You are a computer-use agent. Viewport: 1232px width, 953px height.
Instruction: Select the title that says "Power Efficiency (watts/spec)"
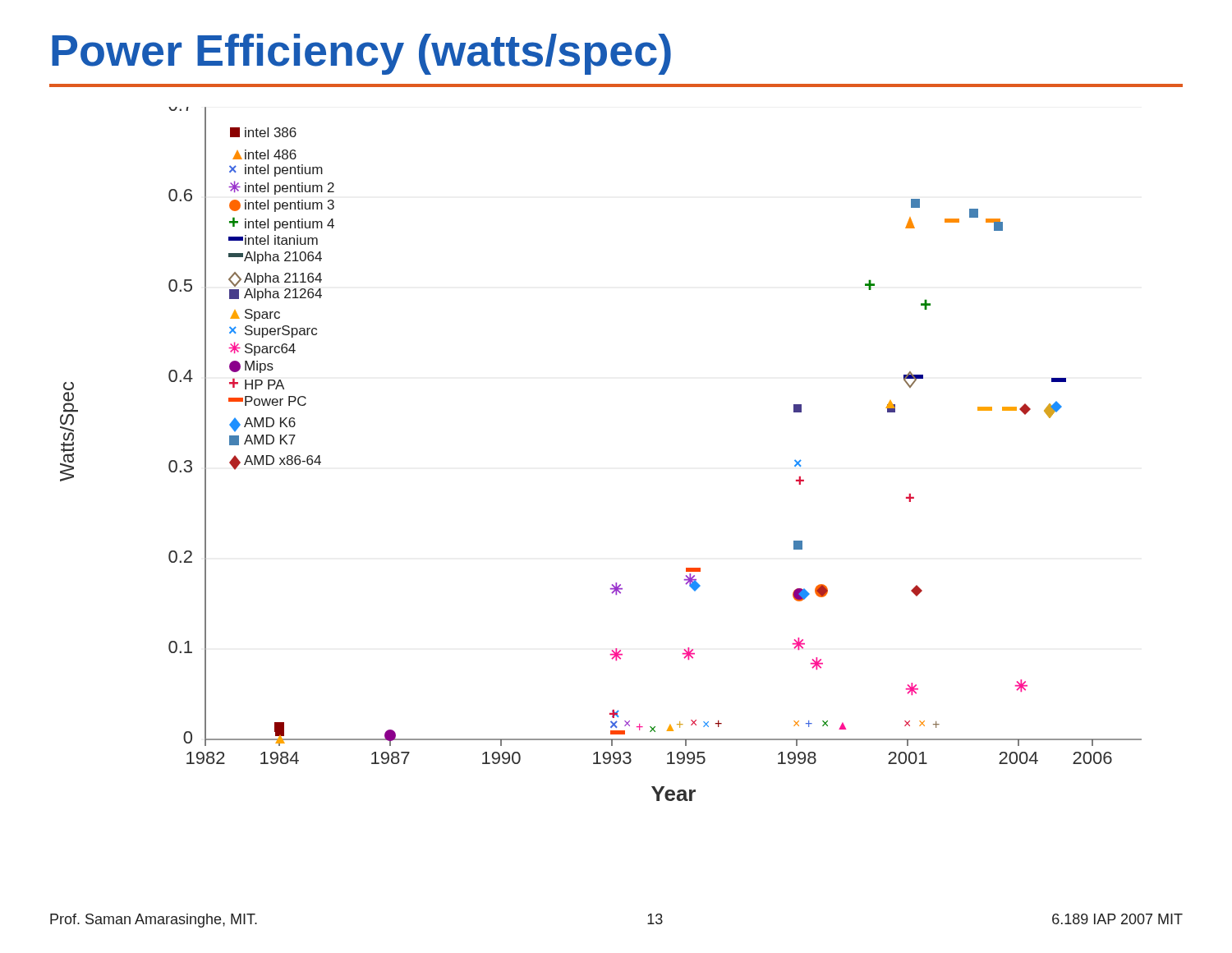(616, 56)
